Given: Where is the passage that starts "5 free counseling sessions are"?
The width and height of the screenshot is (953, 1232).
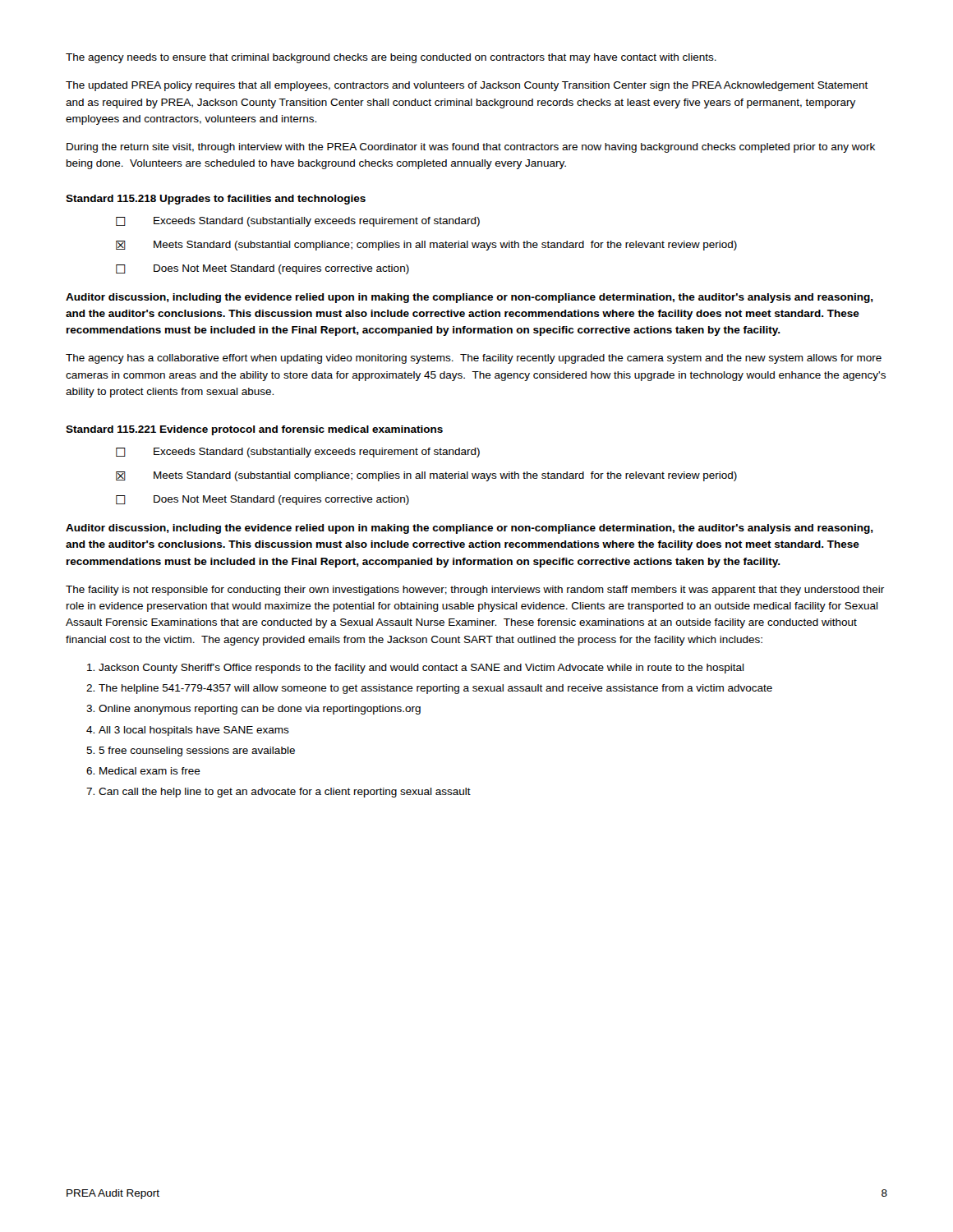Looking at the screenshot, I should pos(197,750).
